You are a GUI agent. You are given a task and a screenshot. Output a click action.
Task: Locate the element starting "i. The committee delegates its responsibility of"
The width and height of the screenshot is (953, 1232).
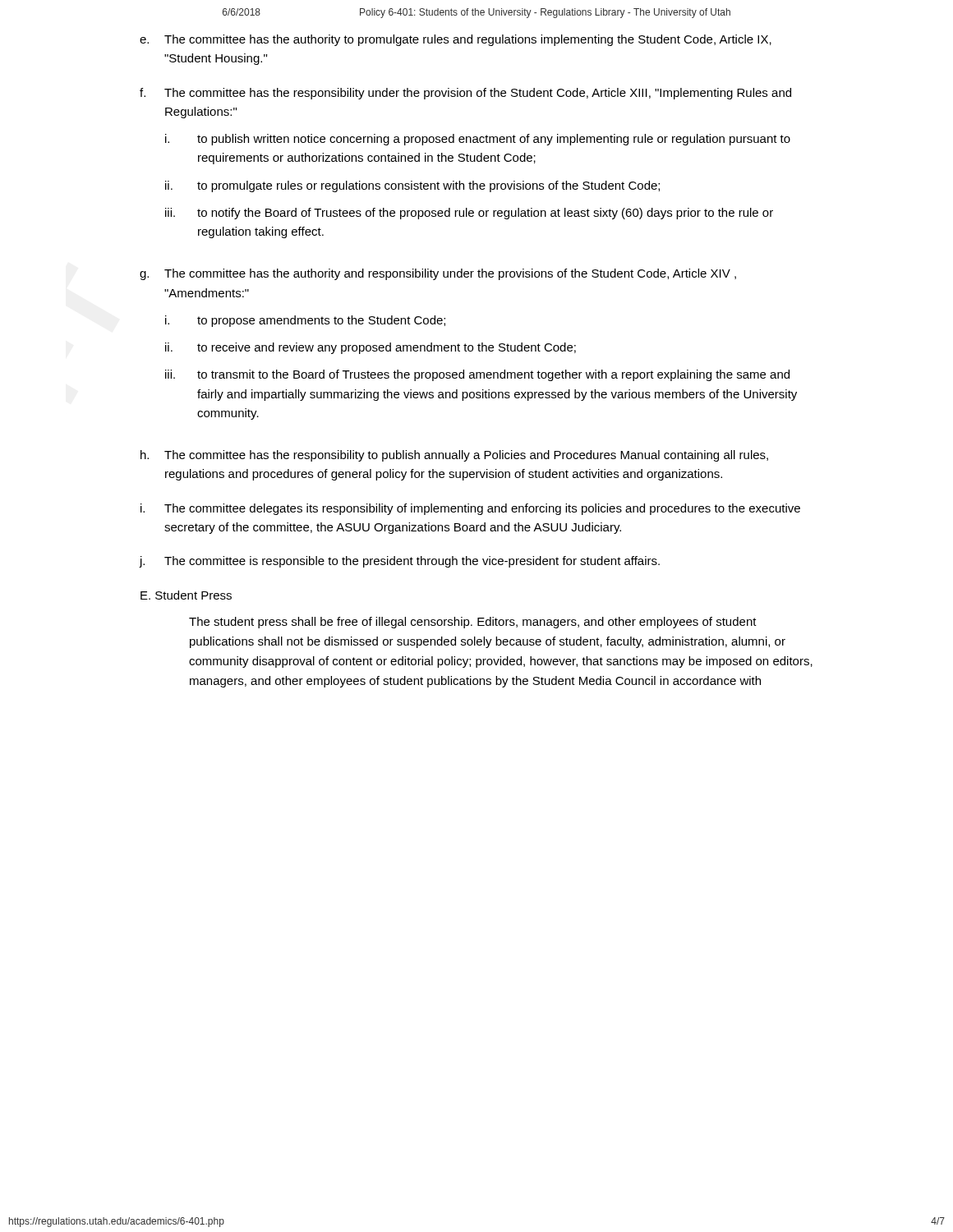[476, 517]
